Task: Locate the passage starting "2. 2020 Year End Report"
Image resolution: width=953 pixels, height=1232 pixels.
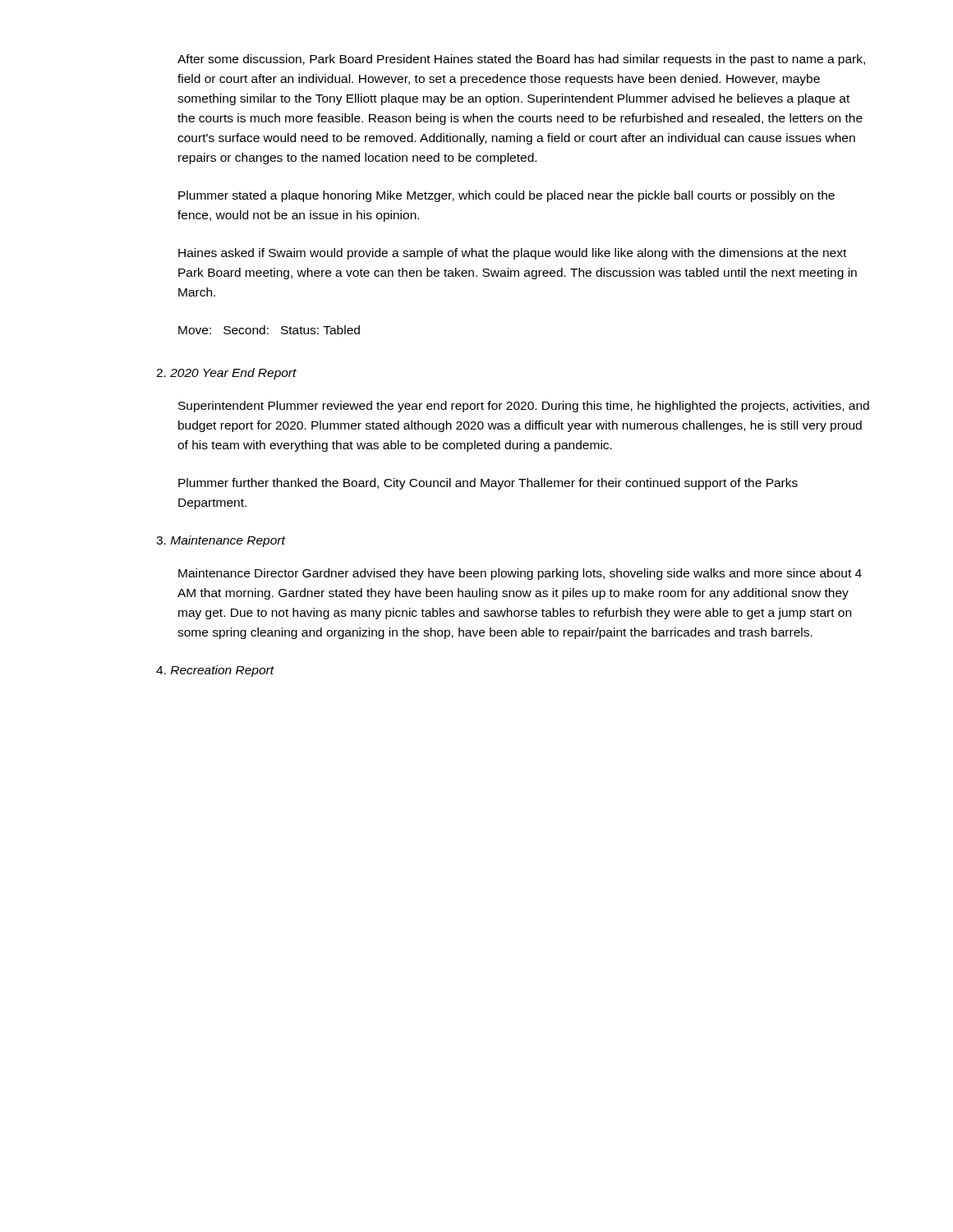Action: [x=226, y=373]
